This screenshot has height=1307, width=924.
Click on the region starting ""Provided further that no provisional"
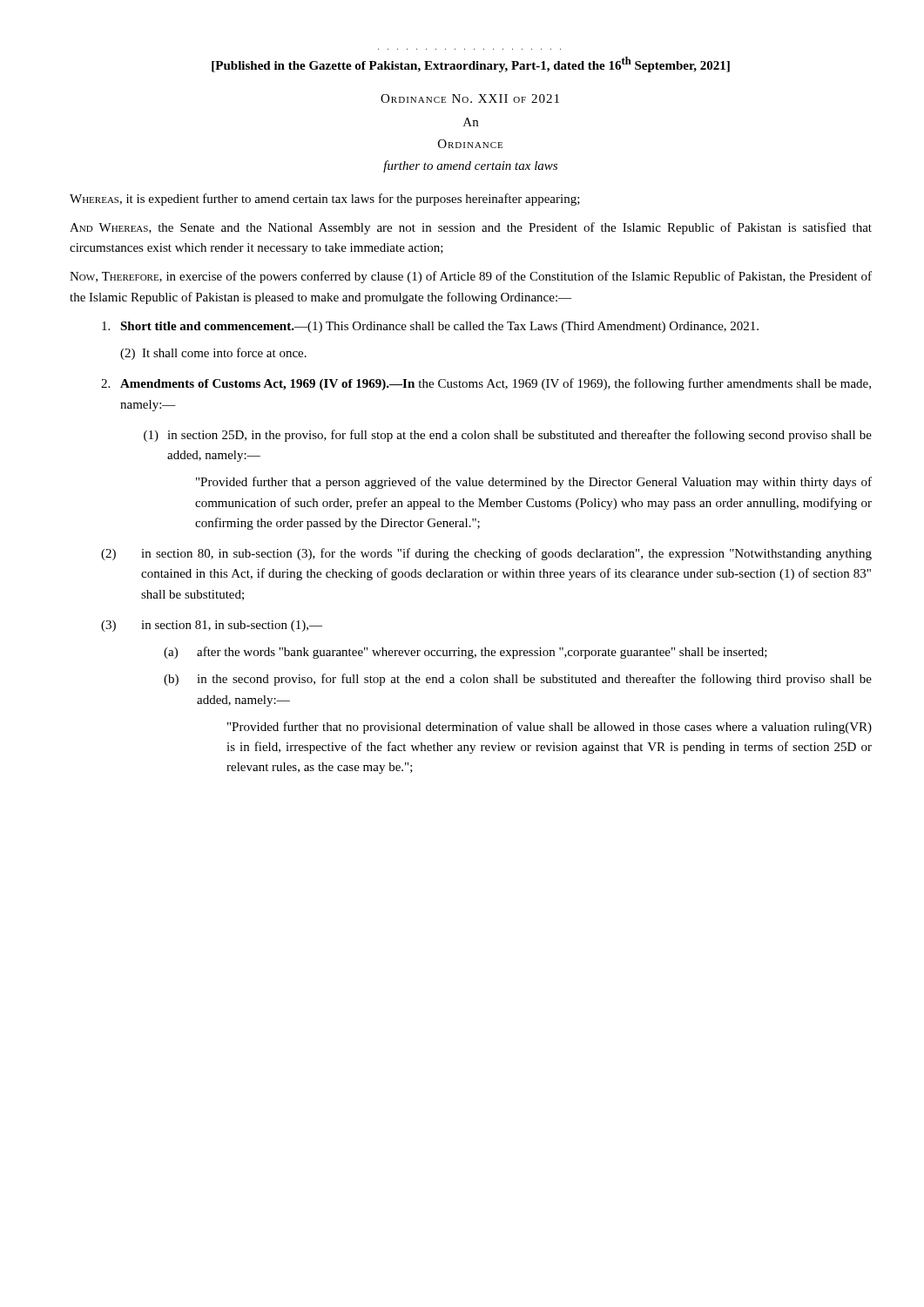(x=549, y=747)
